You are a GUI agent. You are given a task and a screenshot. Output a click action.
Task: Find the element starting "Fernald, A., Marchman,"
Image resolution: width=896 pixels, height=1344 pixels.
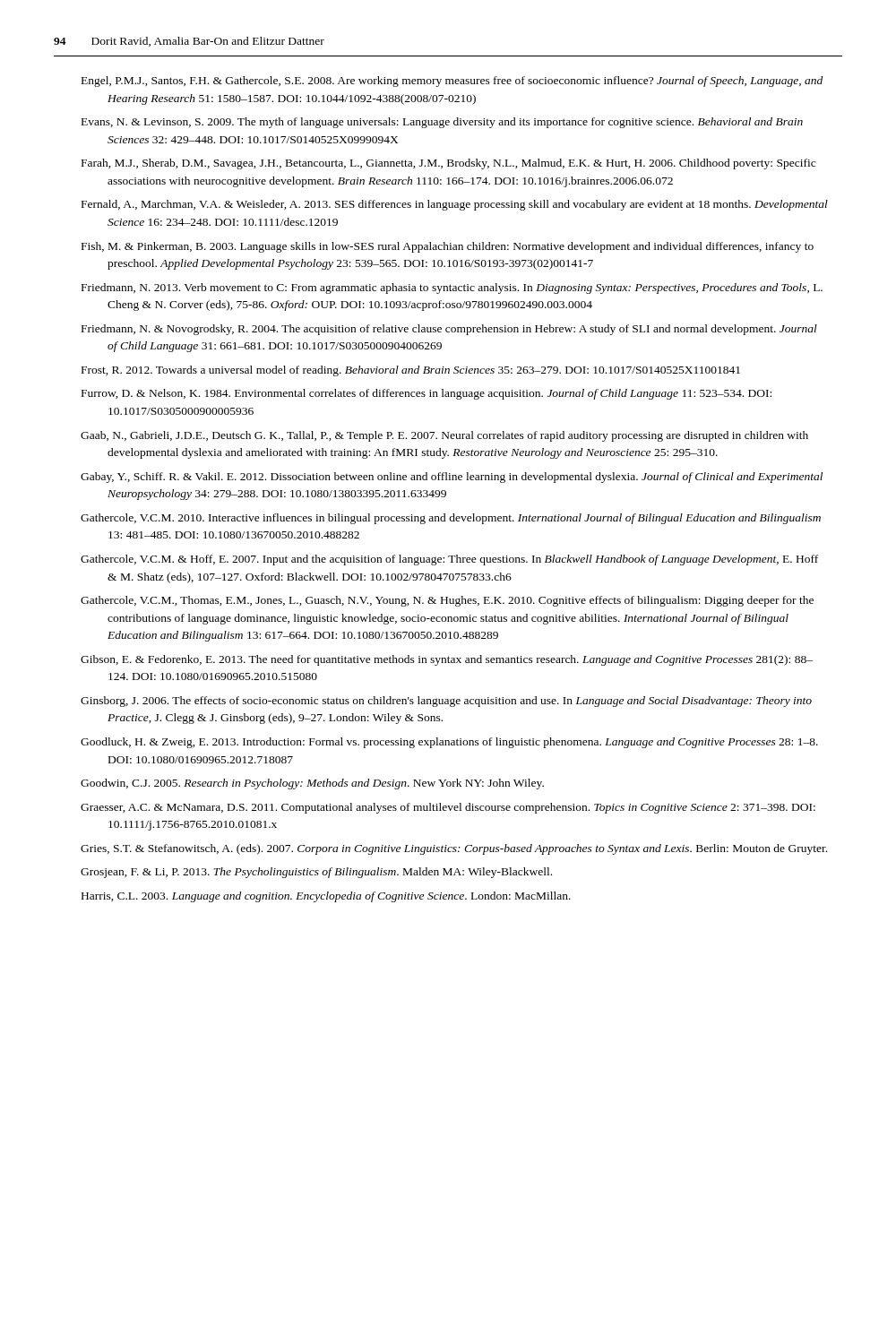(x=454, y=213)
